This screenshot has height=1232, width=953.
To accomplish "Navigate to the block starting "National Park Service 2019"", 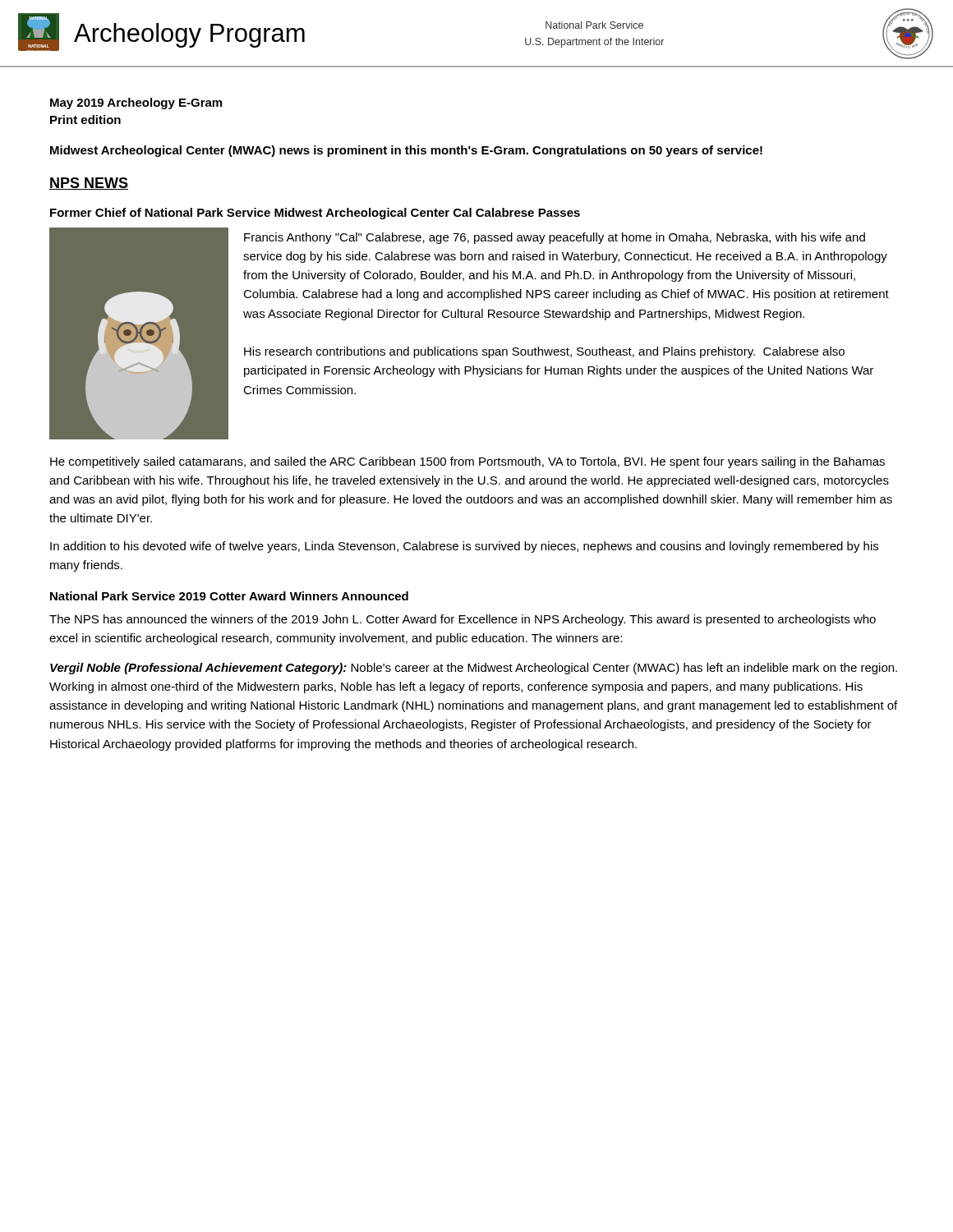I will pos(229,596).
